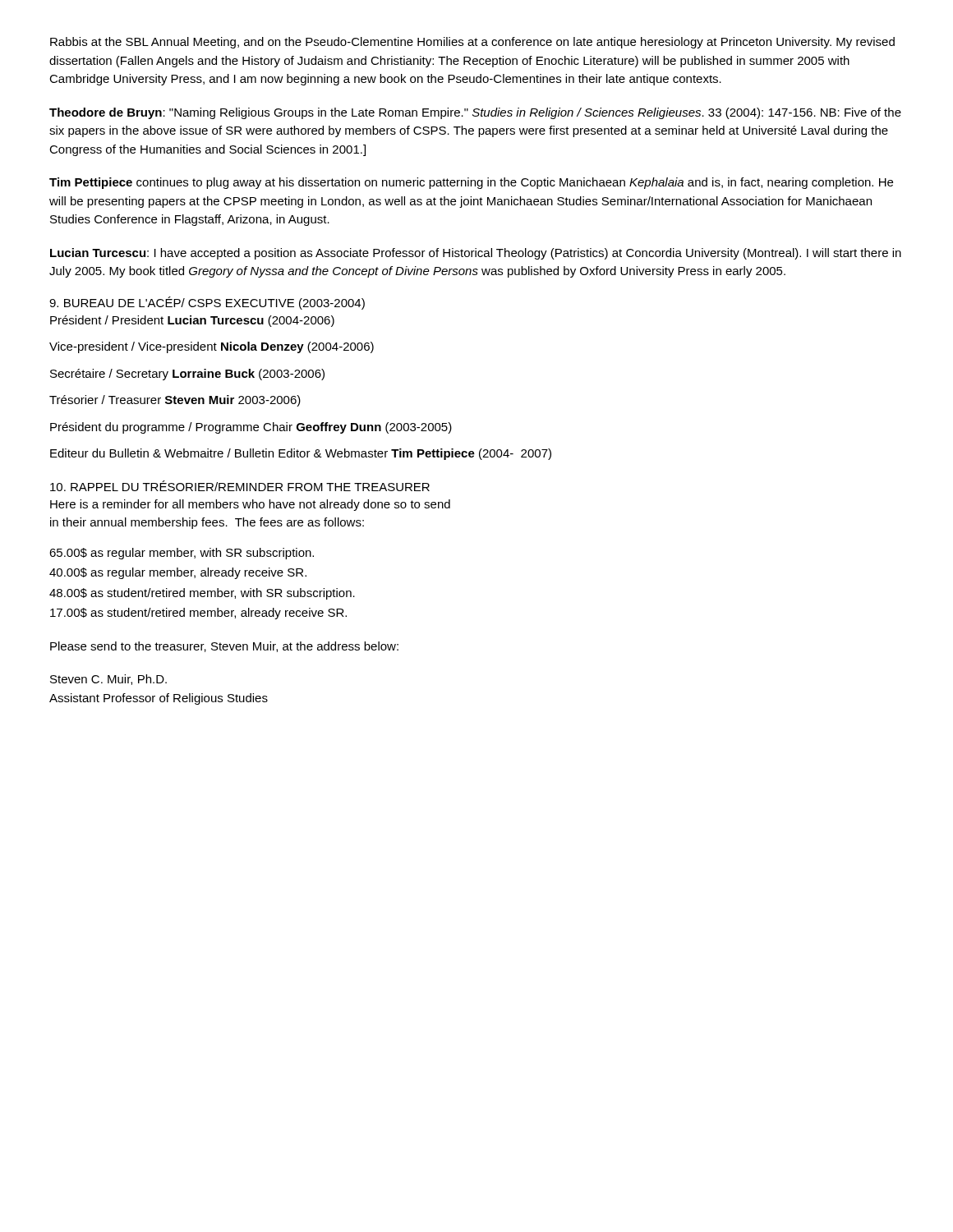Point to the block beginning "Editeur du Bulletin & Webmaitre /"

coord(301,453)
